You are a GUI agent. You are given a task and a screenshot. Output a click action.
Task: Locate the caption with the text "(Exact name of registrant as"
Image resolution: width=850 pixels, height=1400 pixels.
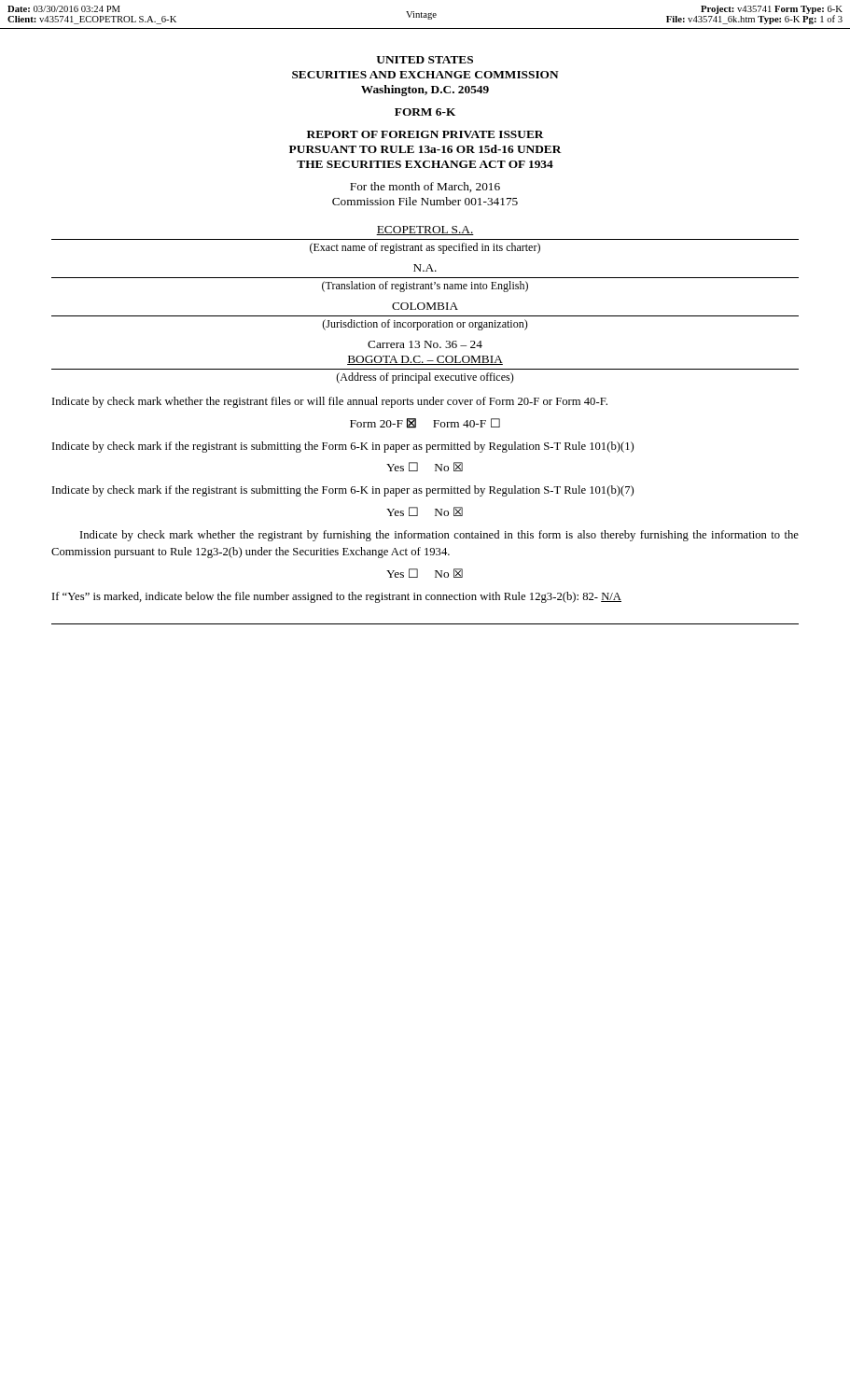[x=425, y=247]
